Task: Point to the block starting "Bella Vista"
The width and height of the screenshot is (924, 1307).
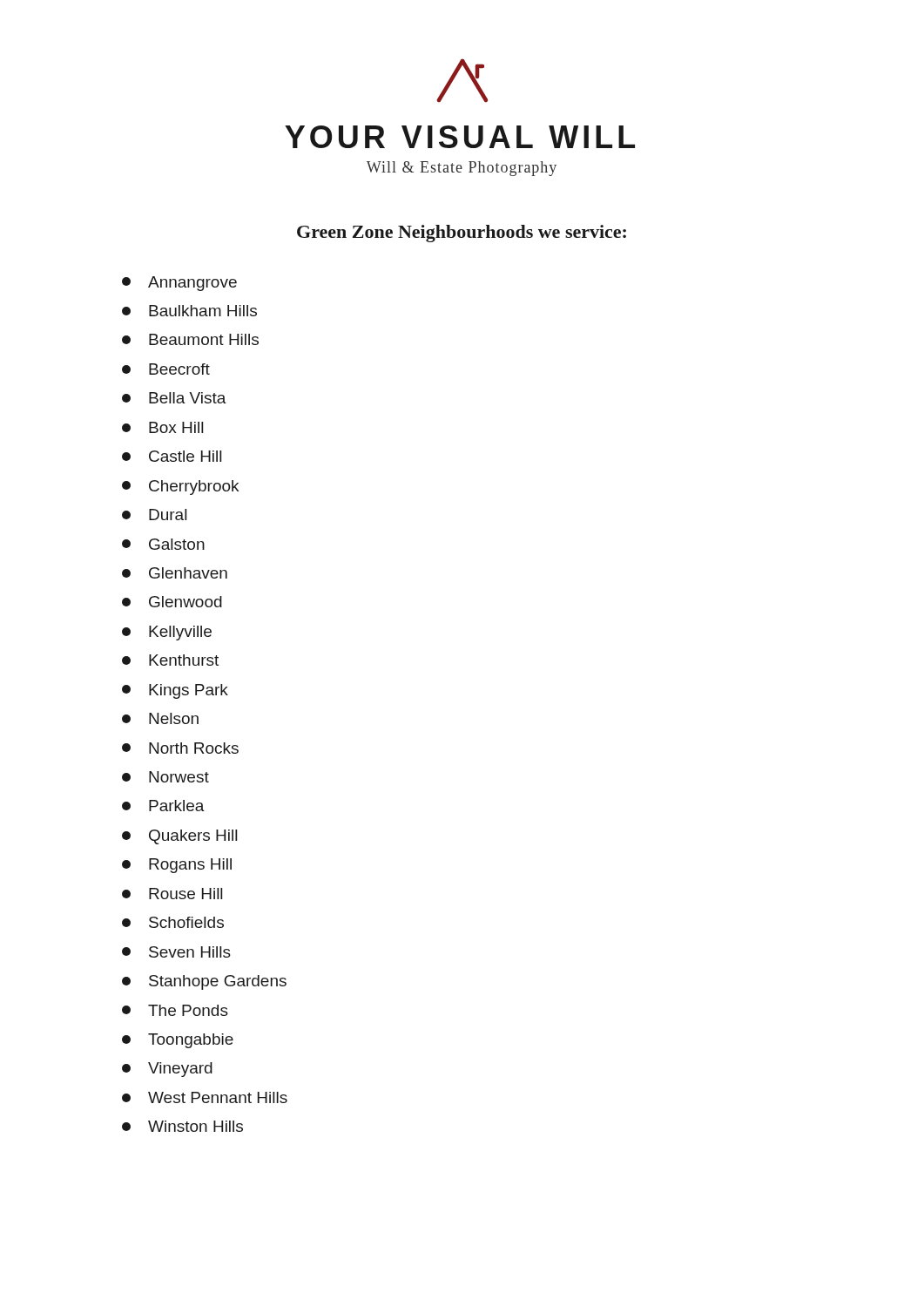Action: coord(174,398)
